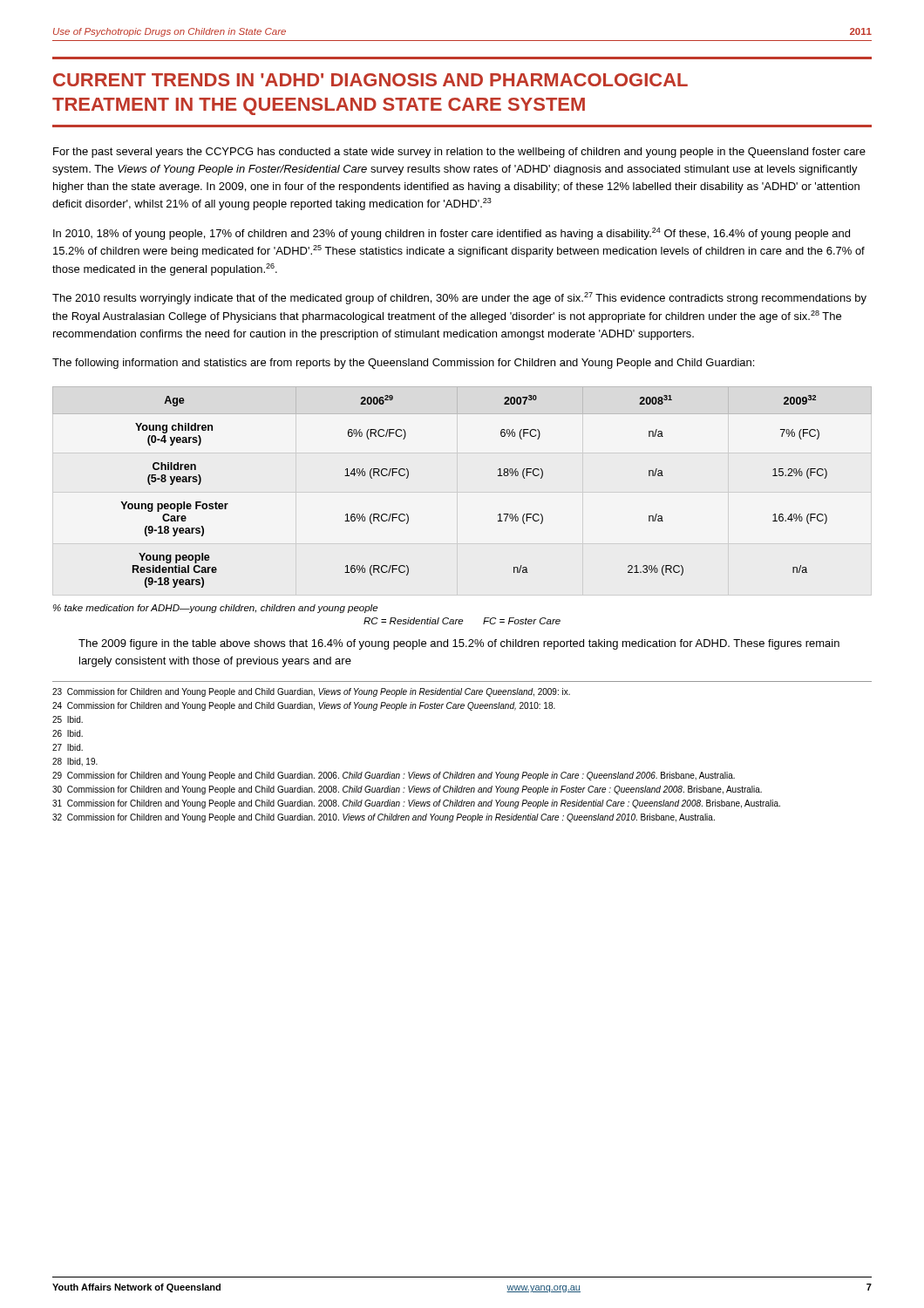The image size is (924, 1308).
Task: Point to the block starting "32 Commission for Children"
Action: [384, 817]
